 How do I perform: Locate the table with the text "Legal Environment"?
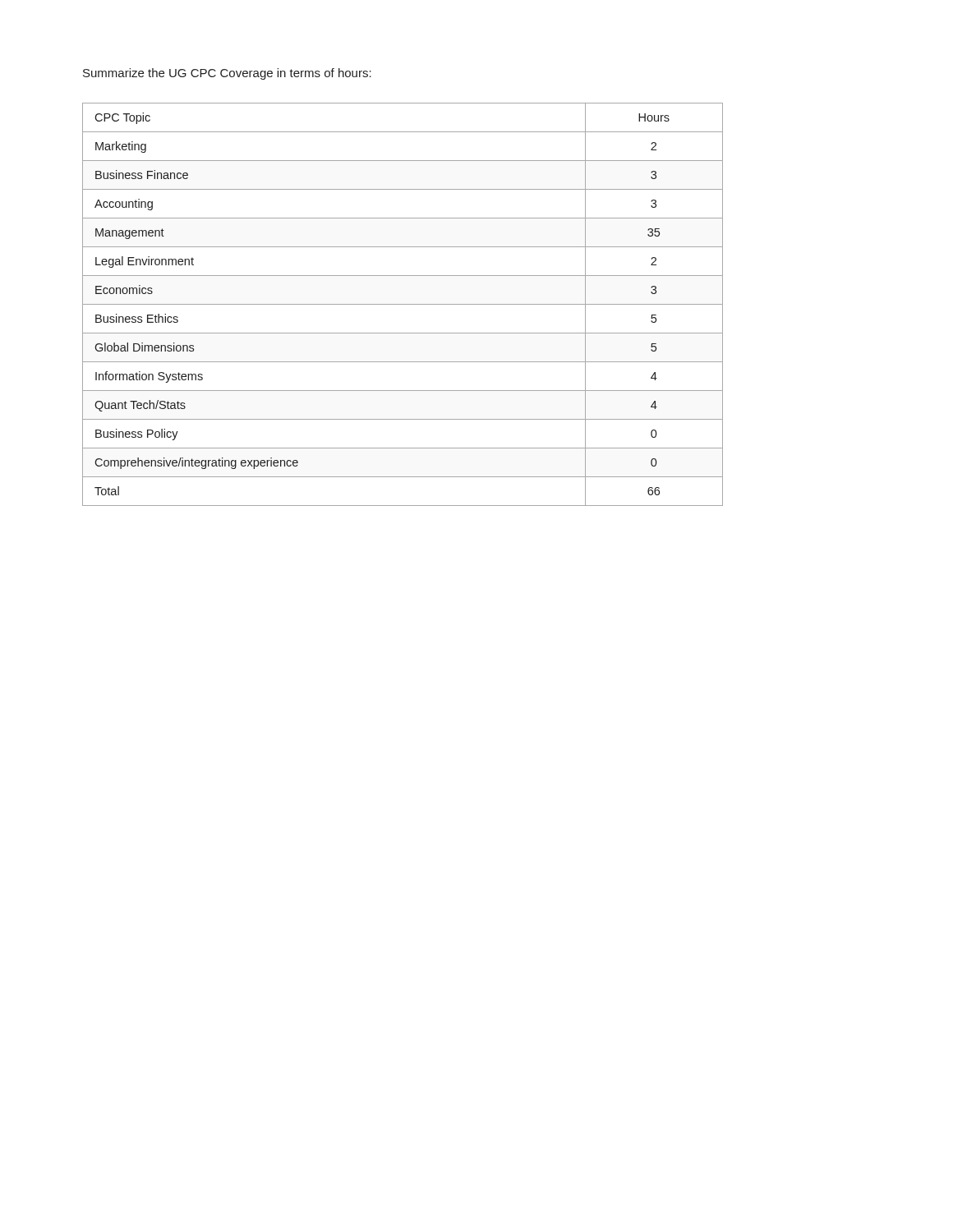[x=403, y=304]
